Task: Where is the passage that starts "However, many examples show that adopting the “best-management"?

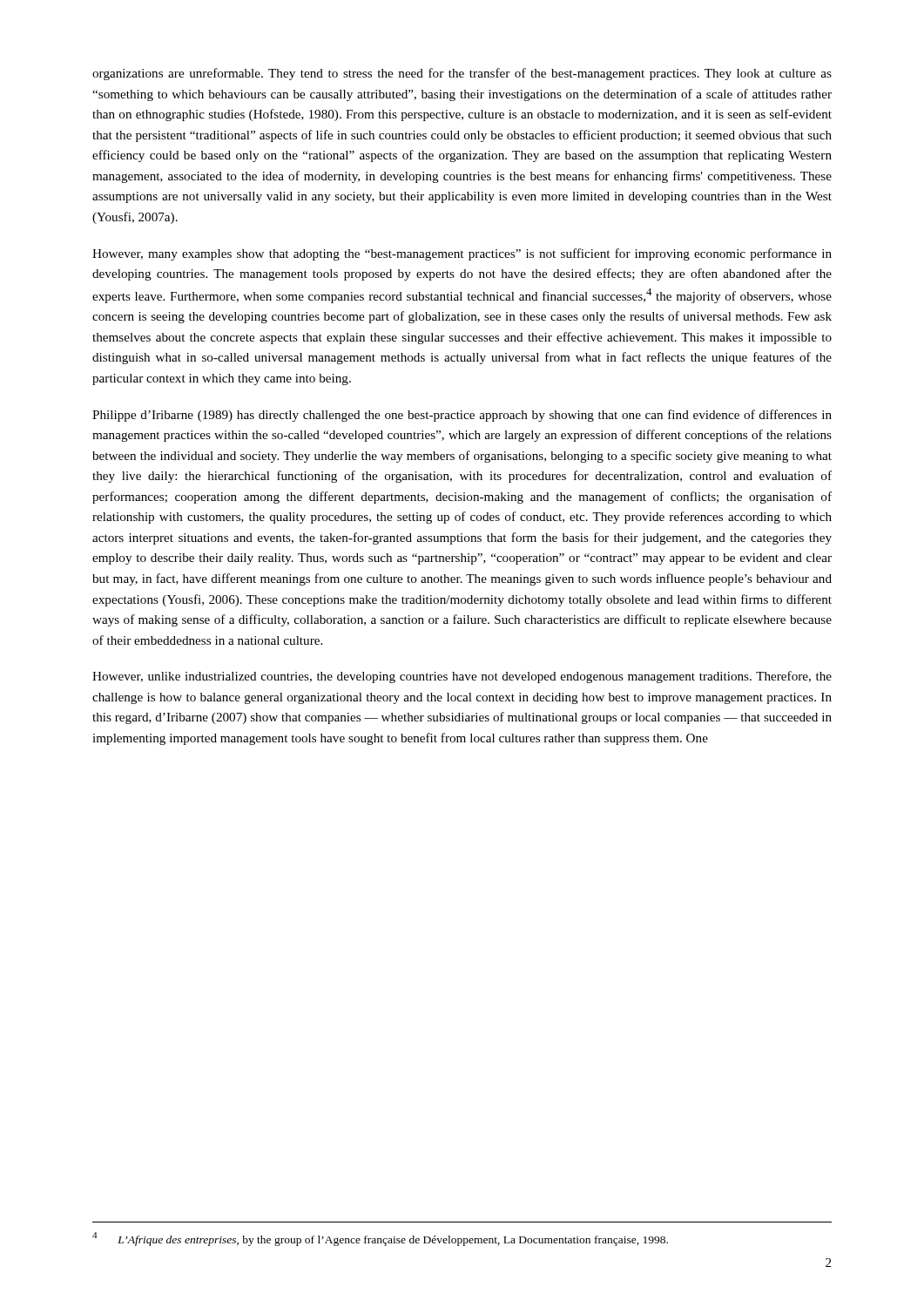Action: (462, 315)
